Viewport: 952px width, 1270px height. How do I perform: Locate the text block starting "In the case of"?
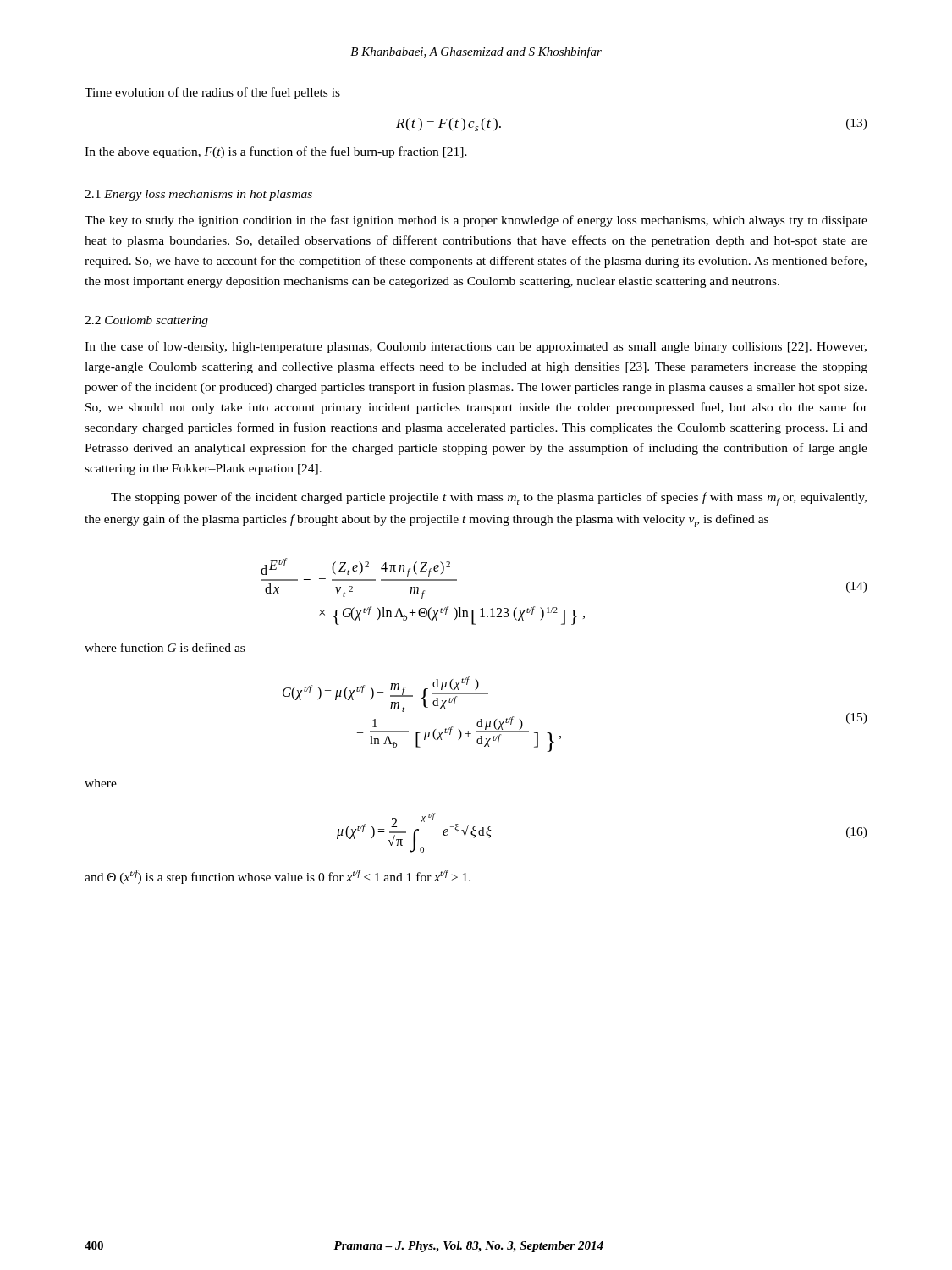click(x=476, y=407)
